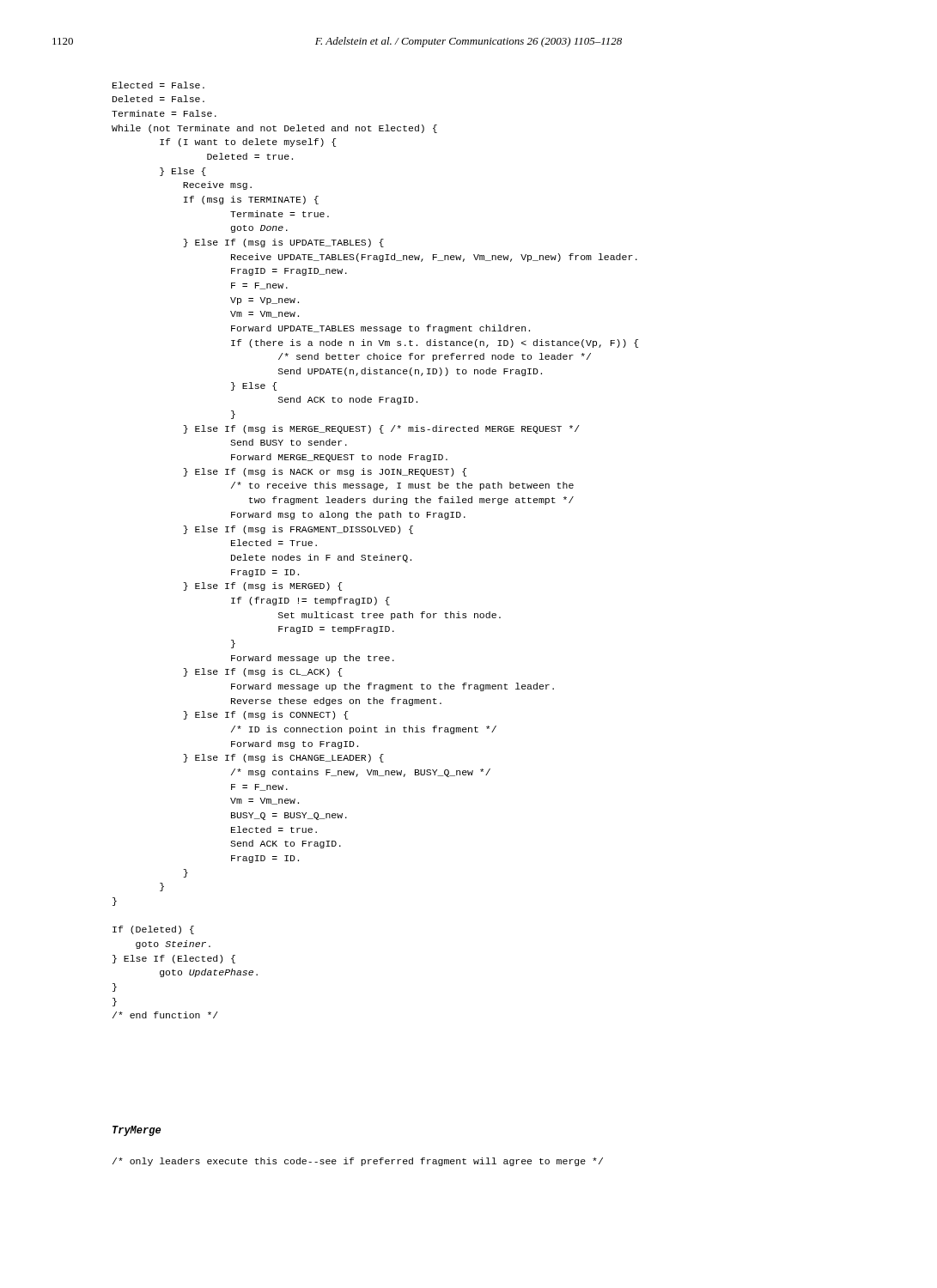The height and width of the screenshot is (1288, 937).
Task: Point to the block beginning "/* only leaders execute this"
Action: click(358, 1161)
